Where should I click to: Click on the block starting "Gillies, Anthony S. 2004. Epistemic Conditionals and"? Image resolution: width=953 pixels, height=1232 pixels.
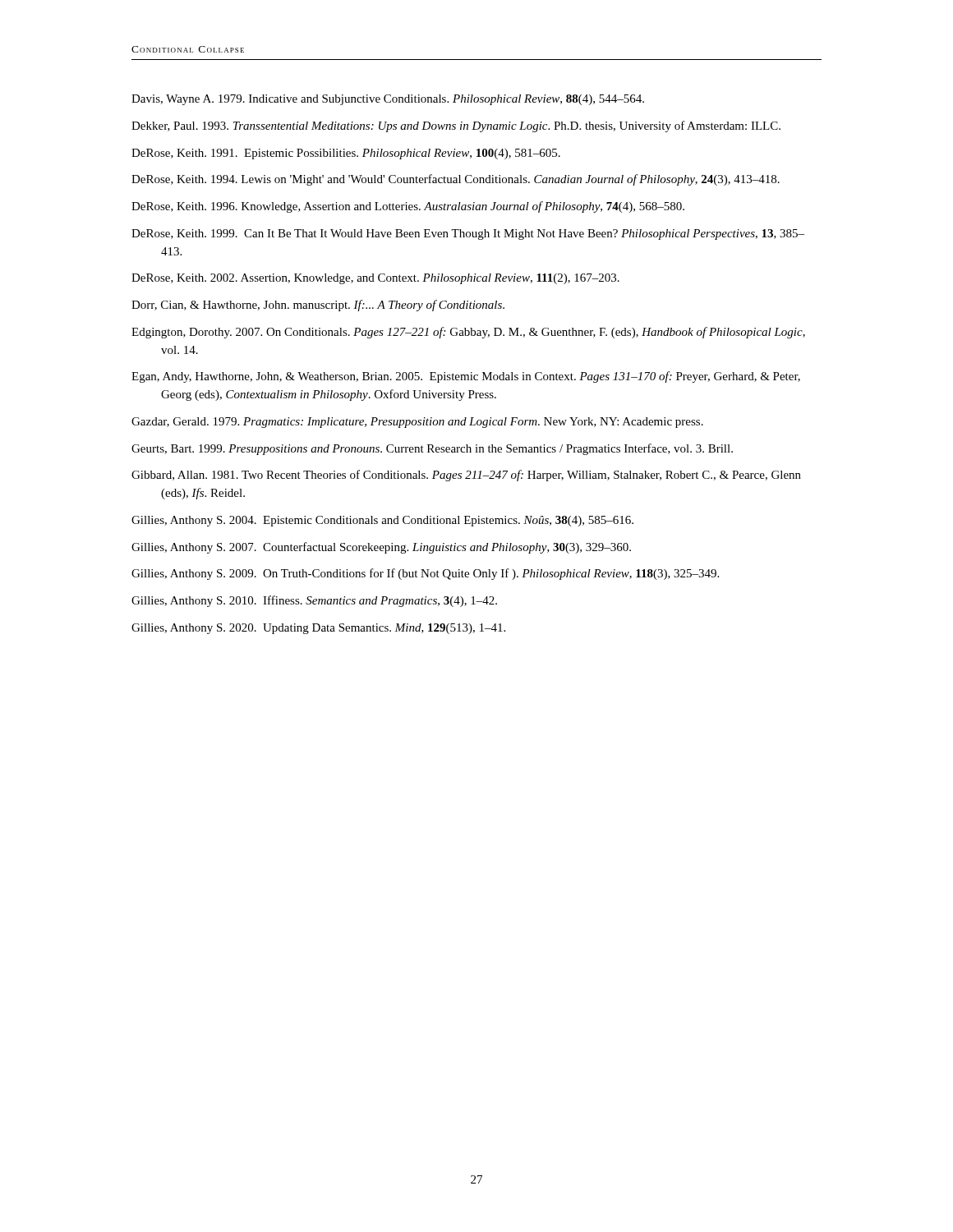[383, 520]
